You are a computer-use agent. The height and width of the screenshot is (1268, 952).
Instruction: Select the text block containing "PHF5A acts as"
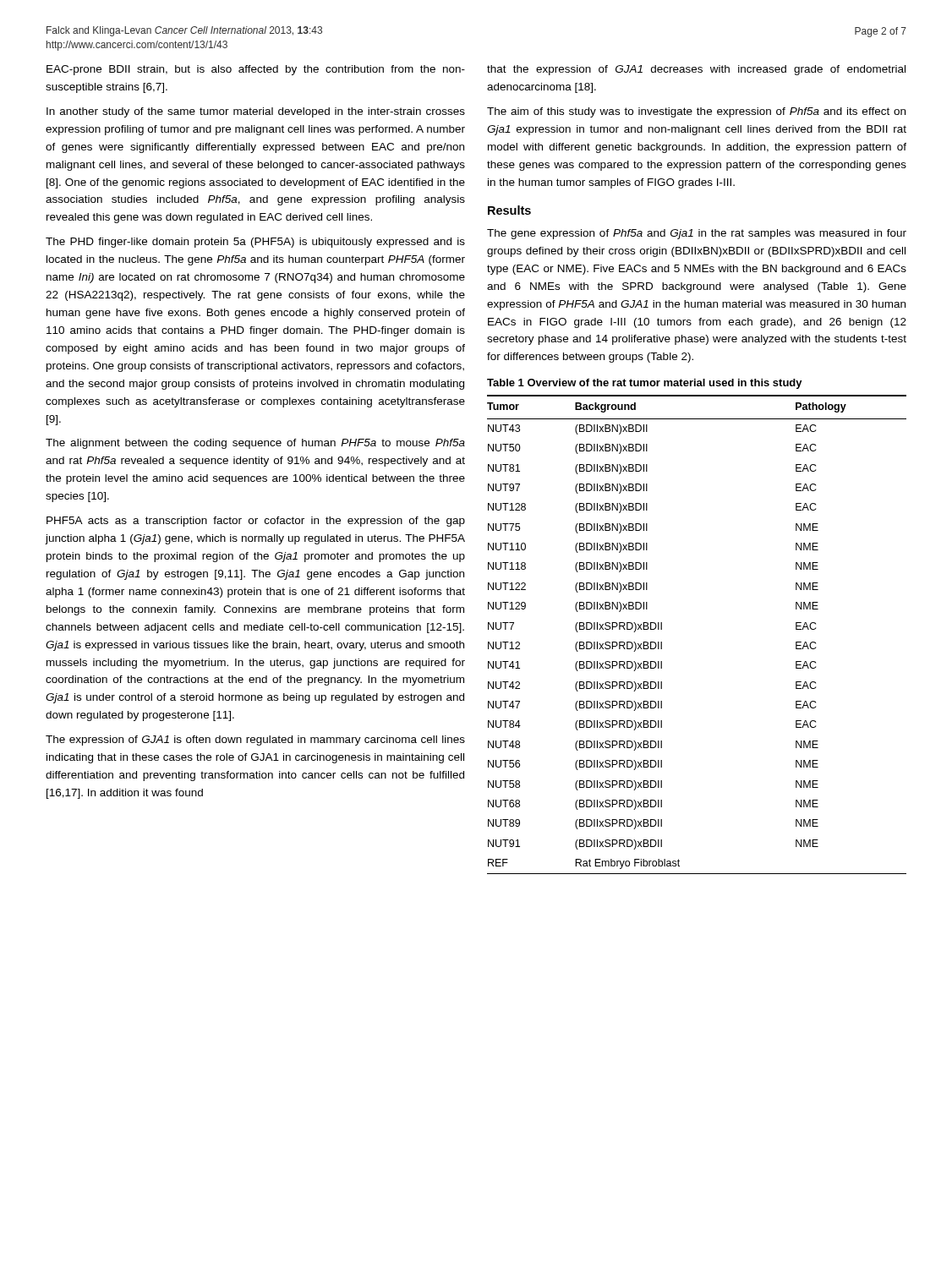click(x=255, y=619)
